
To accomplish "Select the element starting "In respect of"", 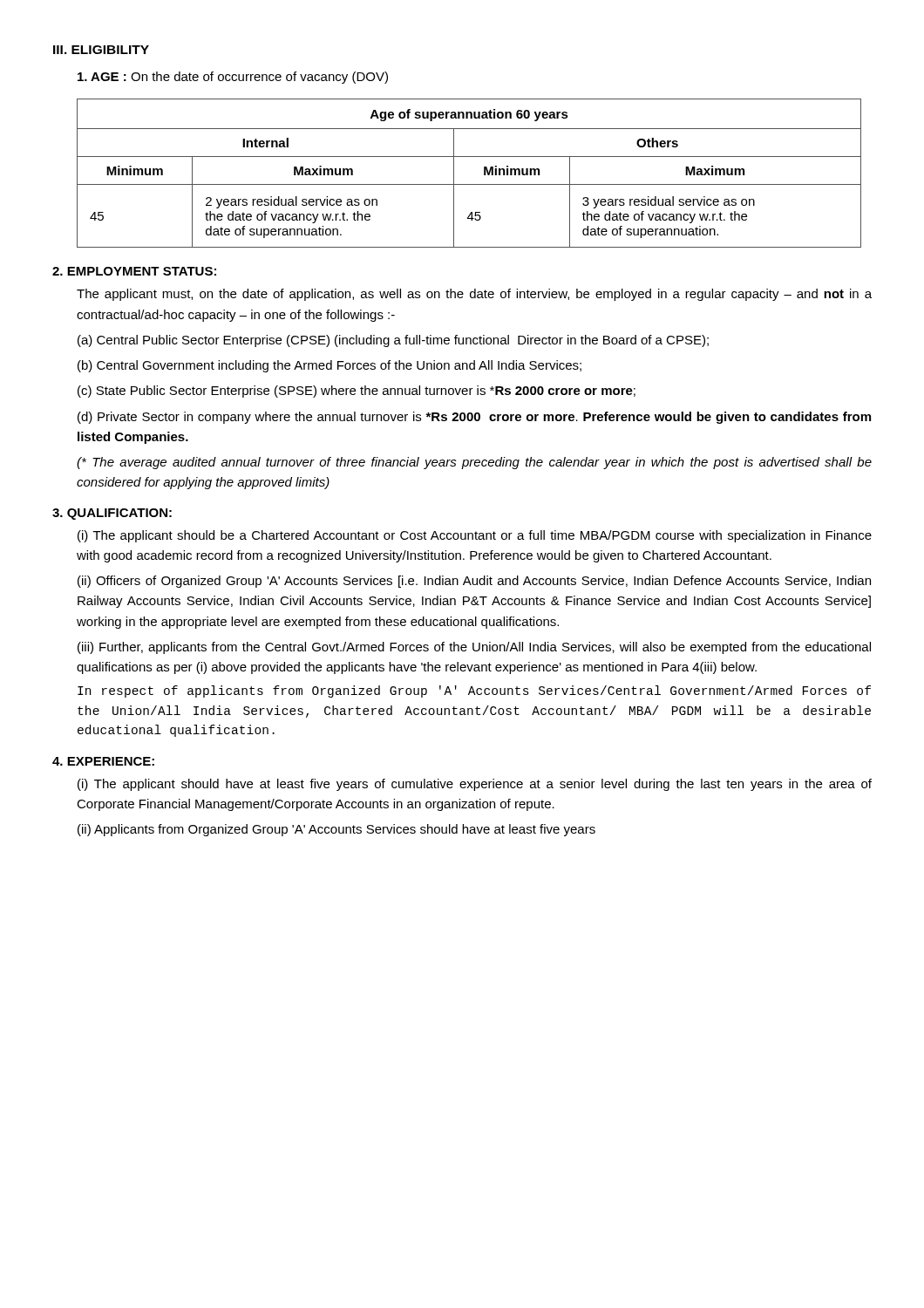I will coord(474,711).
